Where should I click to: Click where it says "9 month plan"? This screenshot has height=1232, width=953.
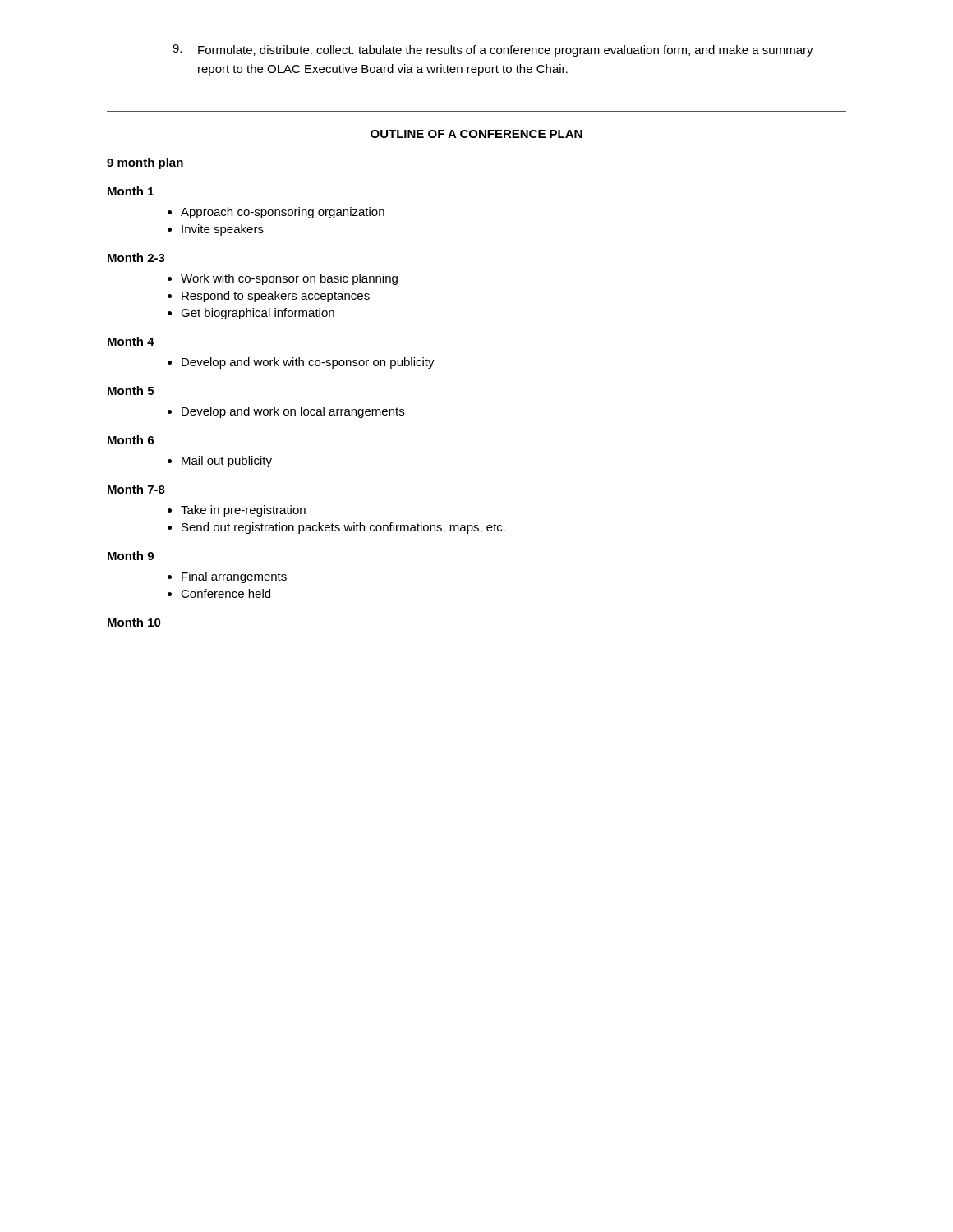point(145,162)
